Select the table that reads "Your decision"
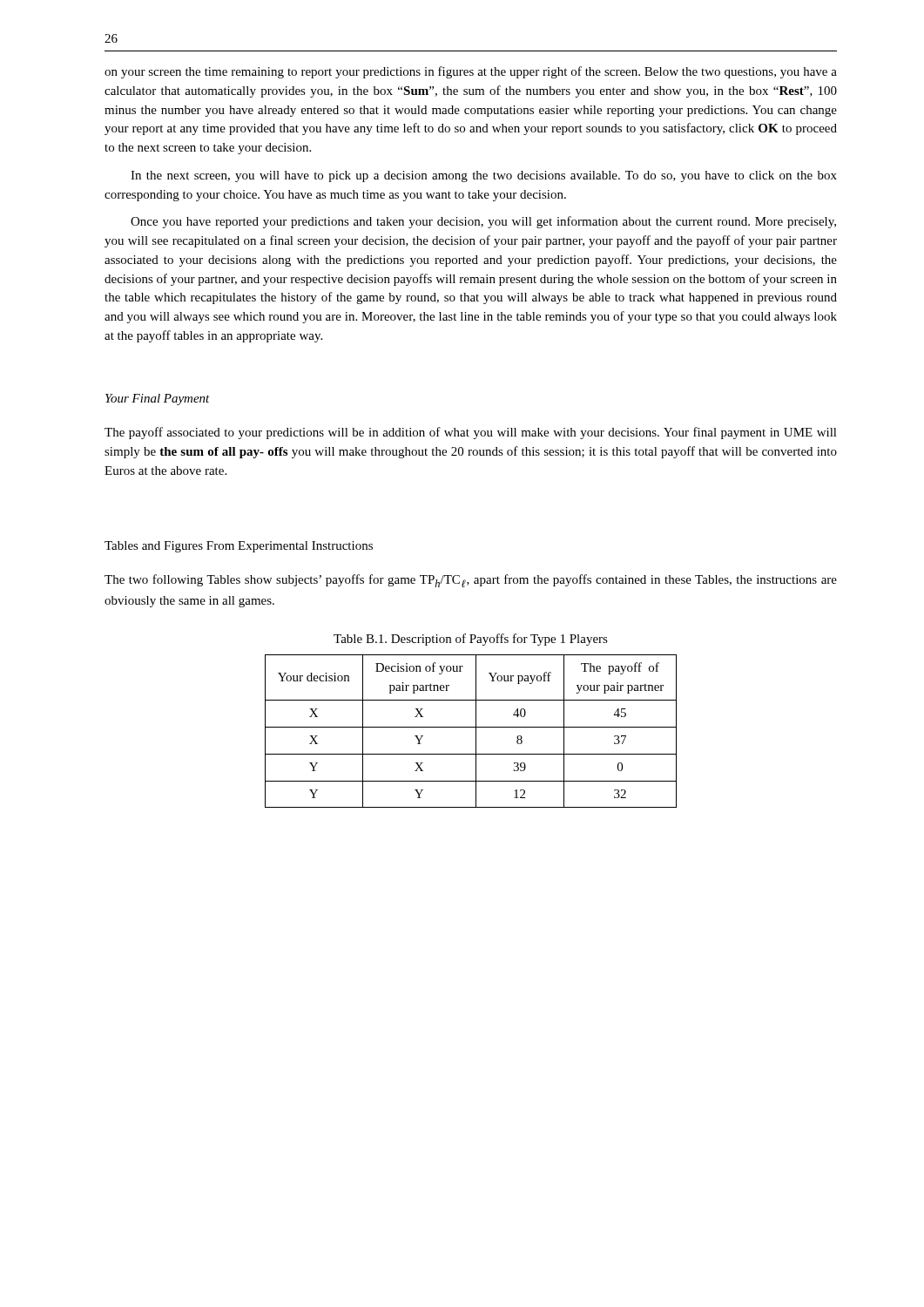The width and height of the screenshot is (924, 1307). (471, 731)
